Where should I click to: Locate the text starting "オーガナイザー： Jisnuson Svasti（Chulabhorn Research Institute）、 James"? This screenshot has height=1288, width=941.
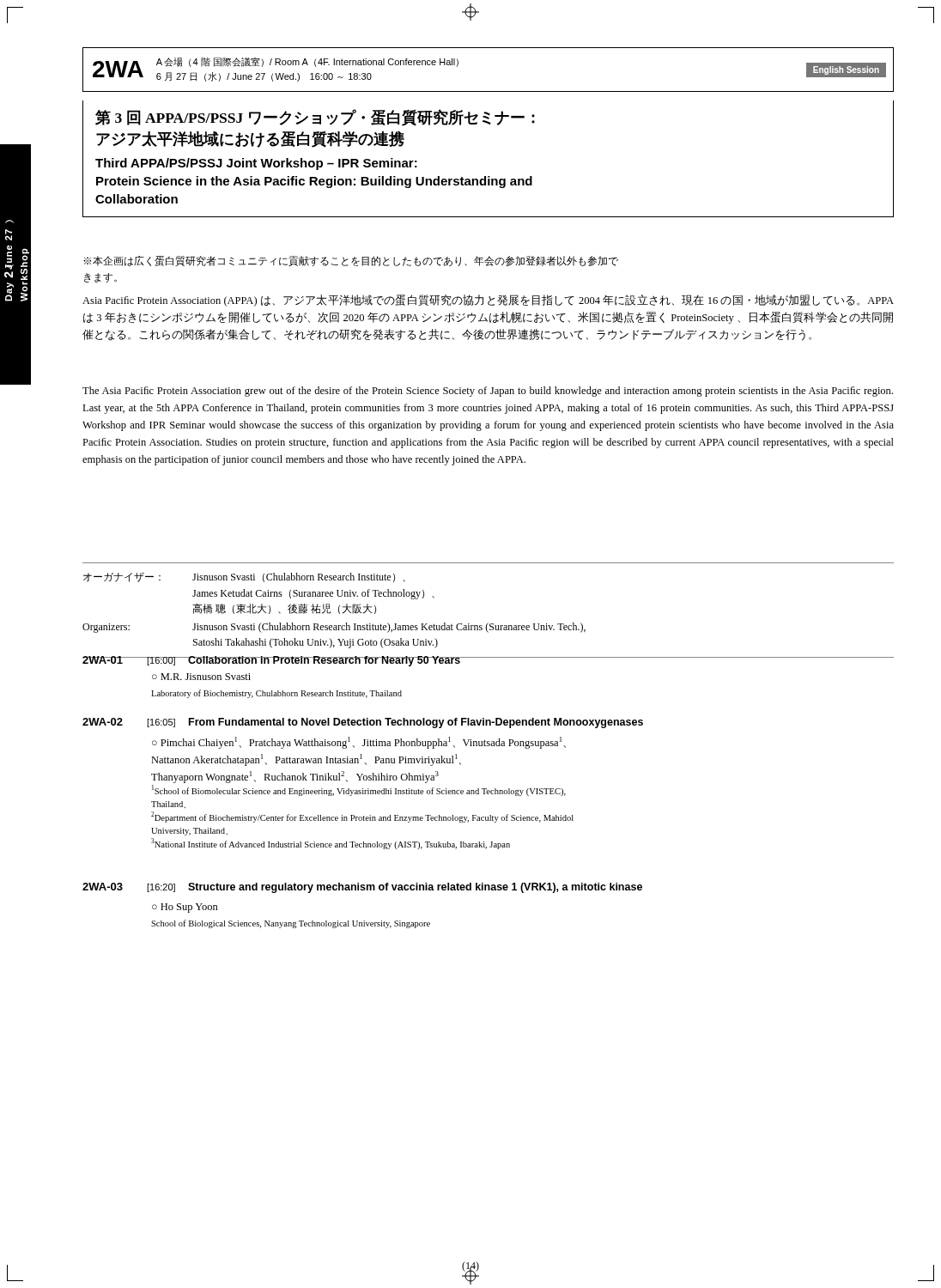244,577
